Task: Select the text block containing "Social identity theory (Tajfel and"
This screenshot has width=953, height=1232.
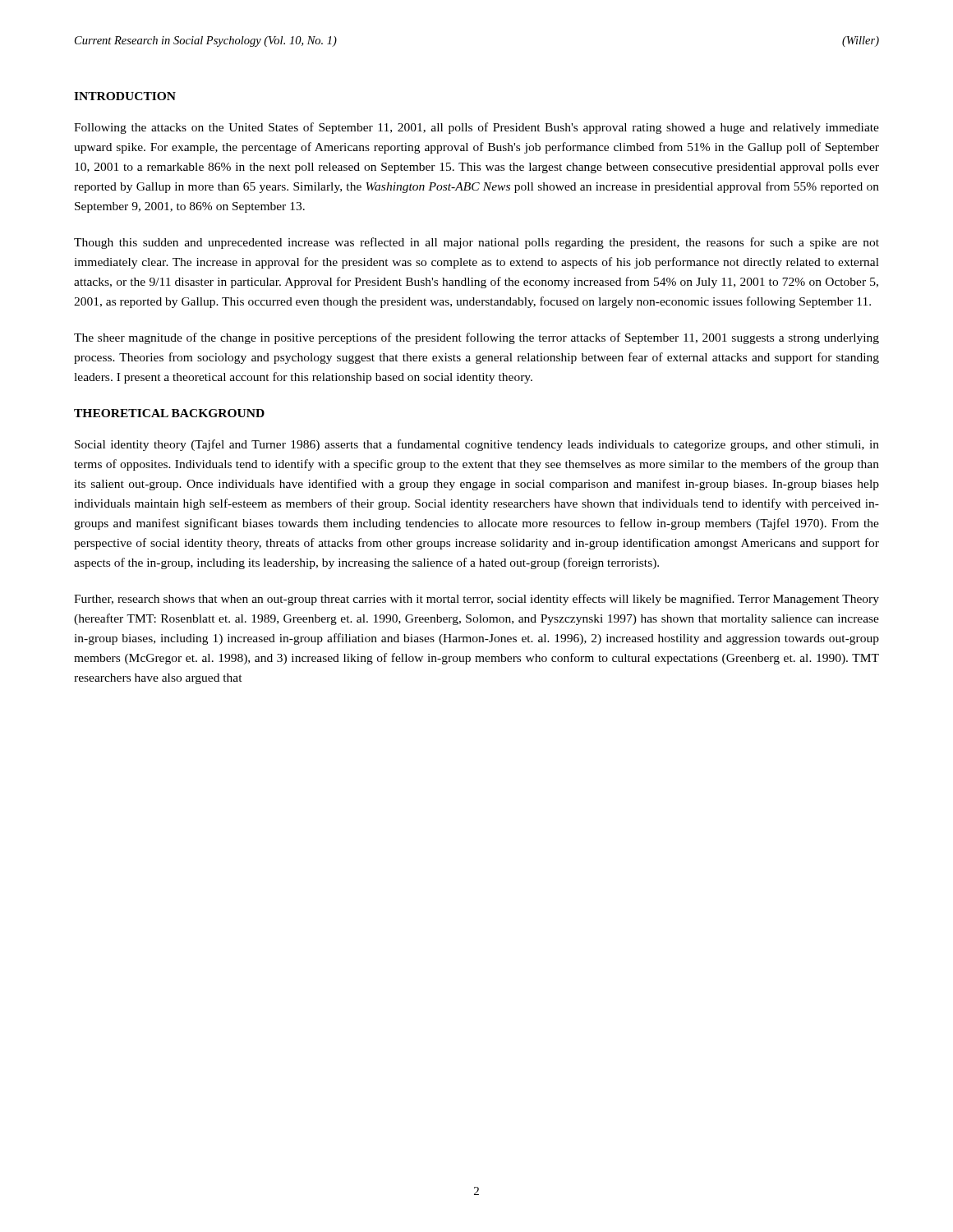Action: click(476, 503)
